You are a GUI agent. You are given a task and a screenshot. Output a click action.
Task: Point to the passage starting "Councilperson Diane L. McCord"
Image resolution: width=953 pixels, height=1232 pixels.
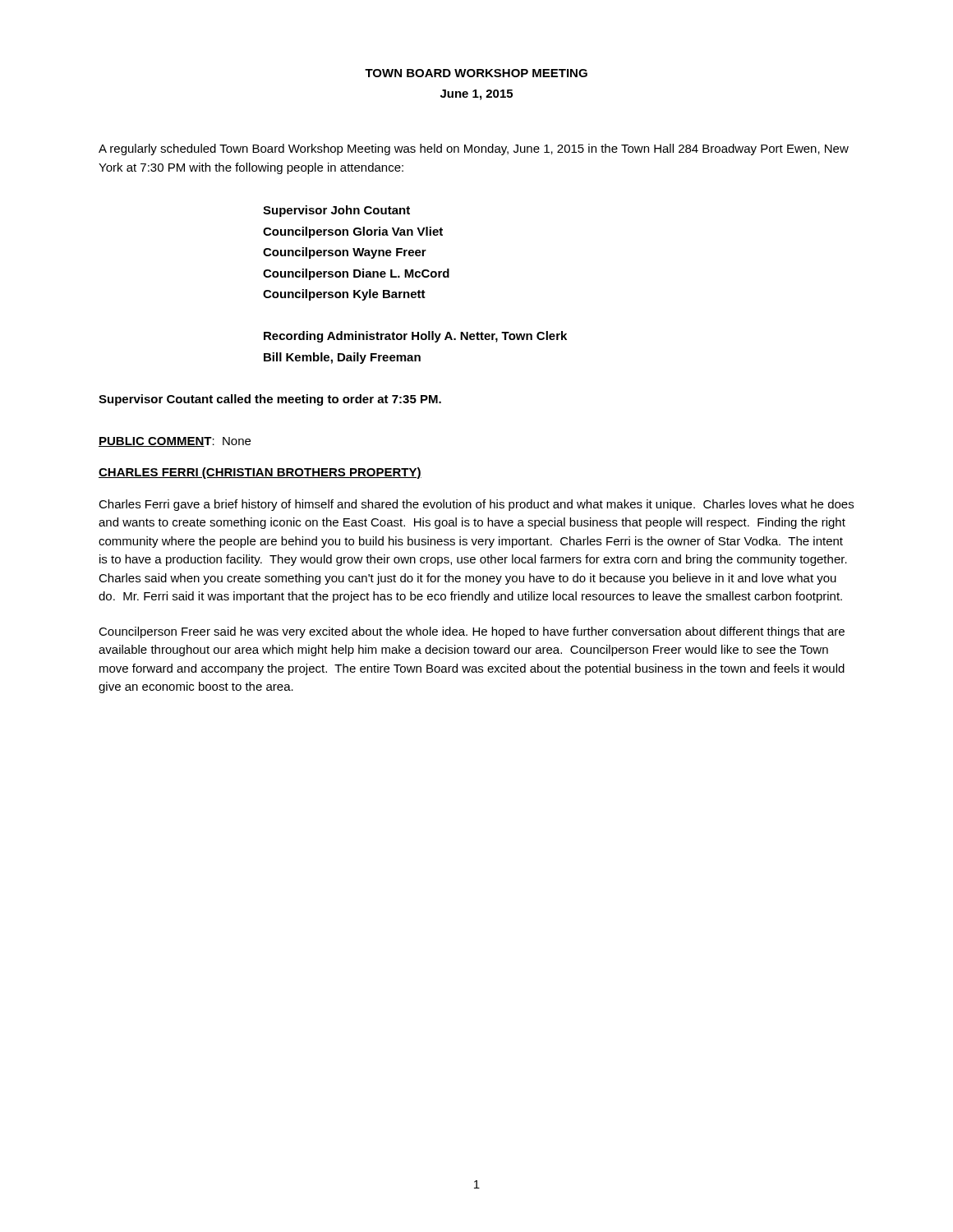coord(356,273)
